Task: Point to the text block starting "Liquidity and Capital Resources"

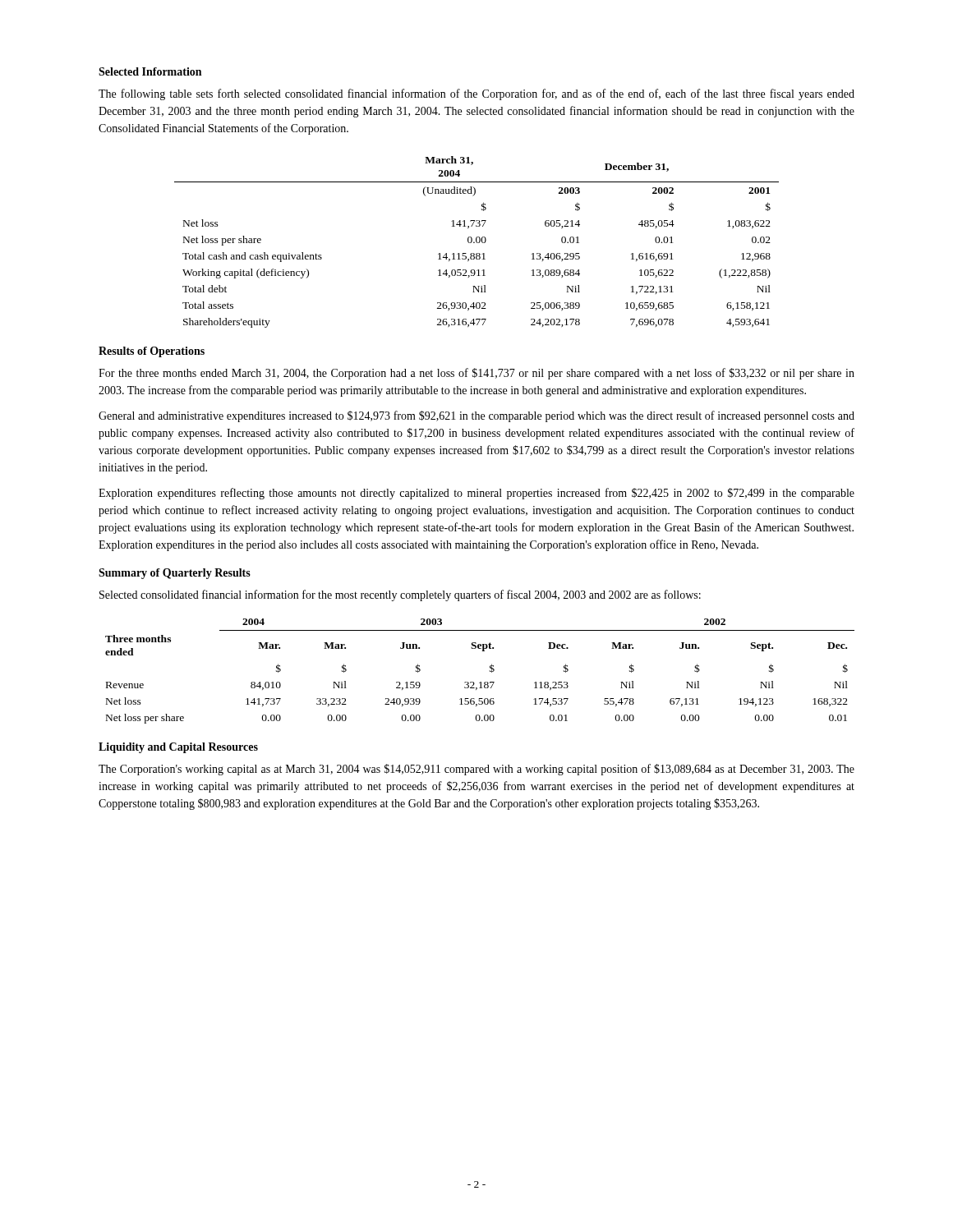Action: tap(178, 747)
